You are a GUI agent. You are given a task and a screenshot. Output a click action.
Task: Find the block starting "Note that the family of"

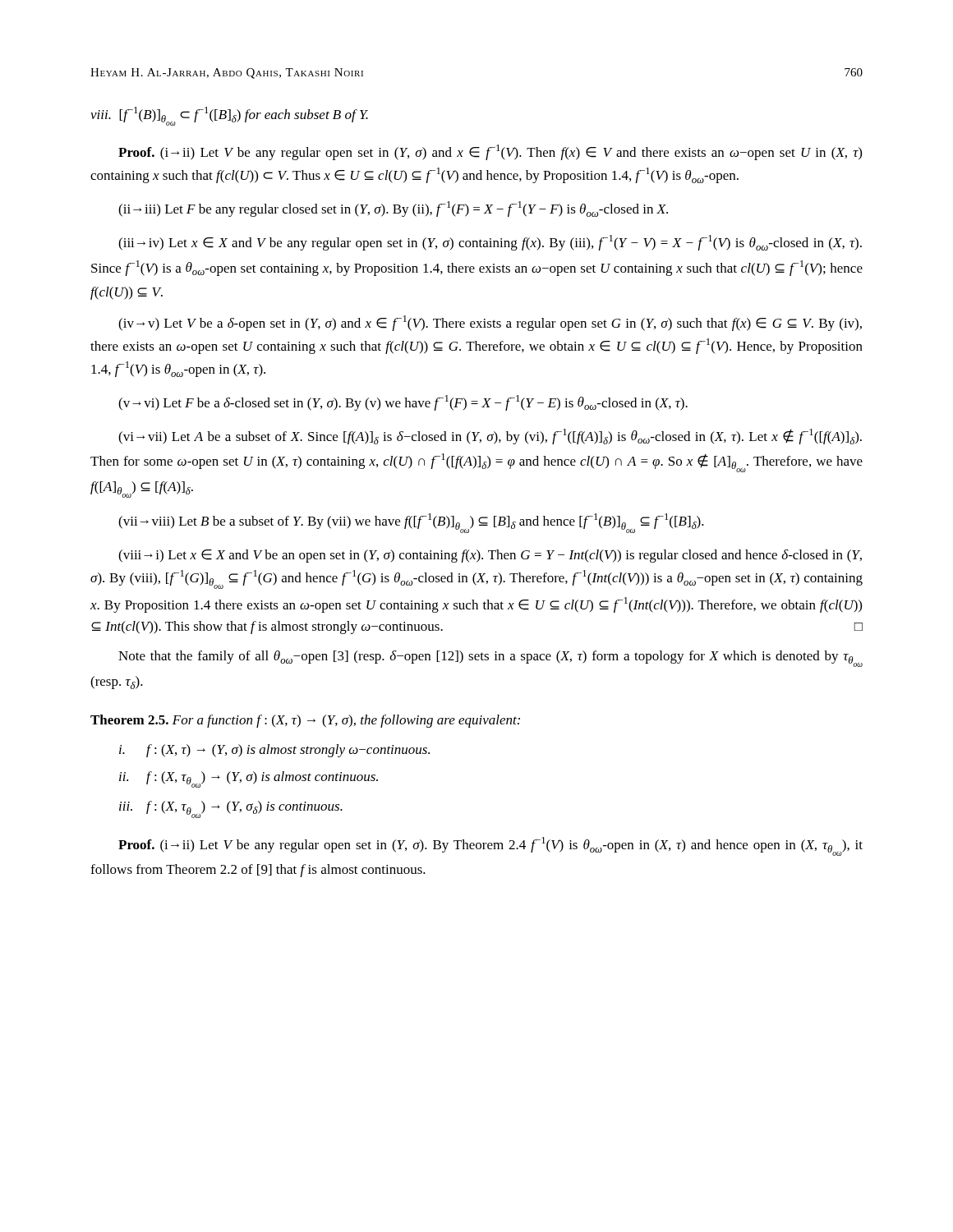[476, 670]
